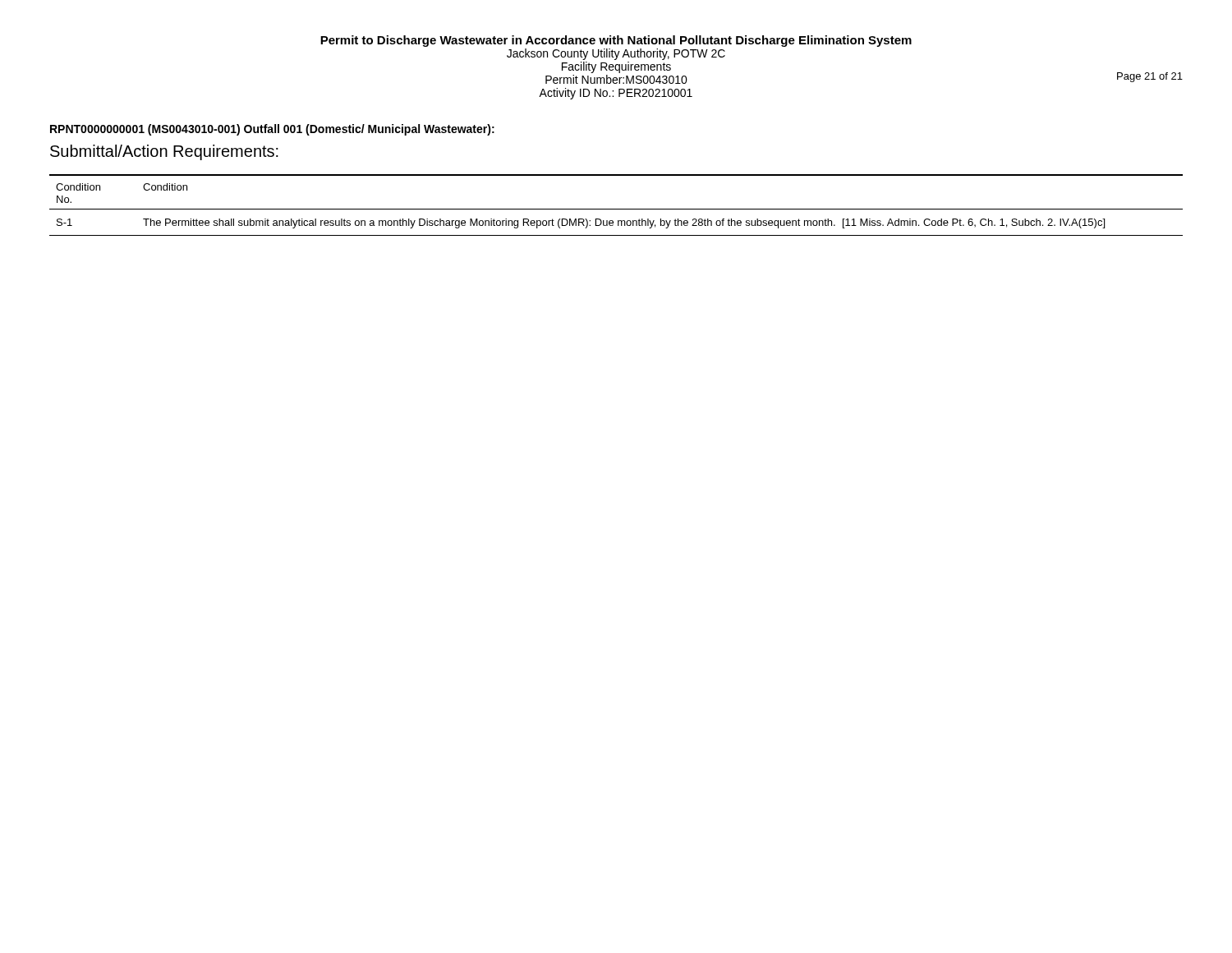The image size is (1232, 953).
Task: Find the text that says "Submittal/Action Requirements:"
Action: pyautogui.click(x=164, y=151)
